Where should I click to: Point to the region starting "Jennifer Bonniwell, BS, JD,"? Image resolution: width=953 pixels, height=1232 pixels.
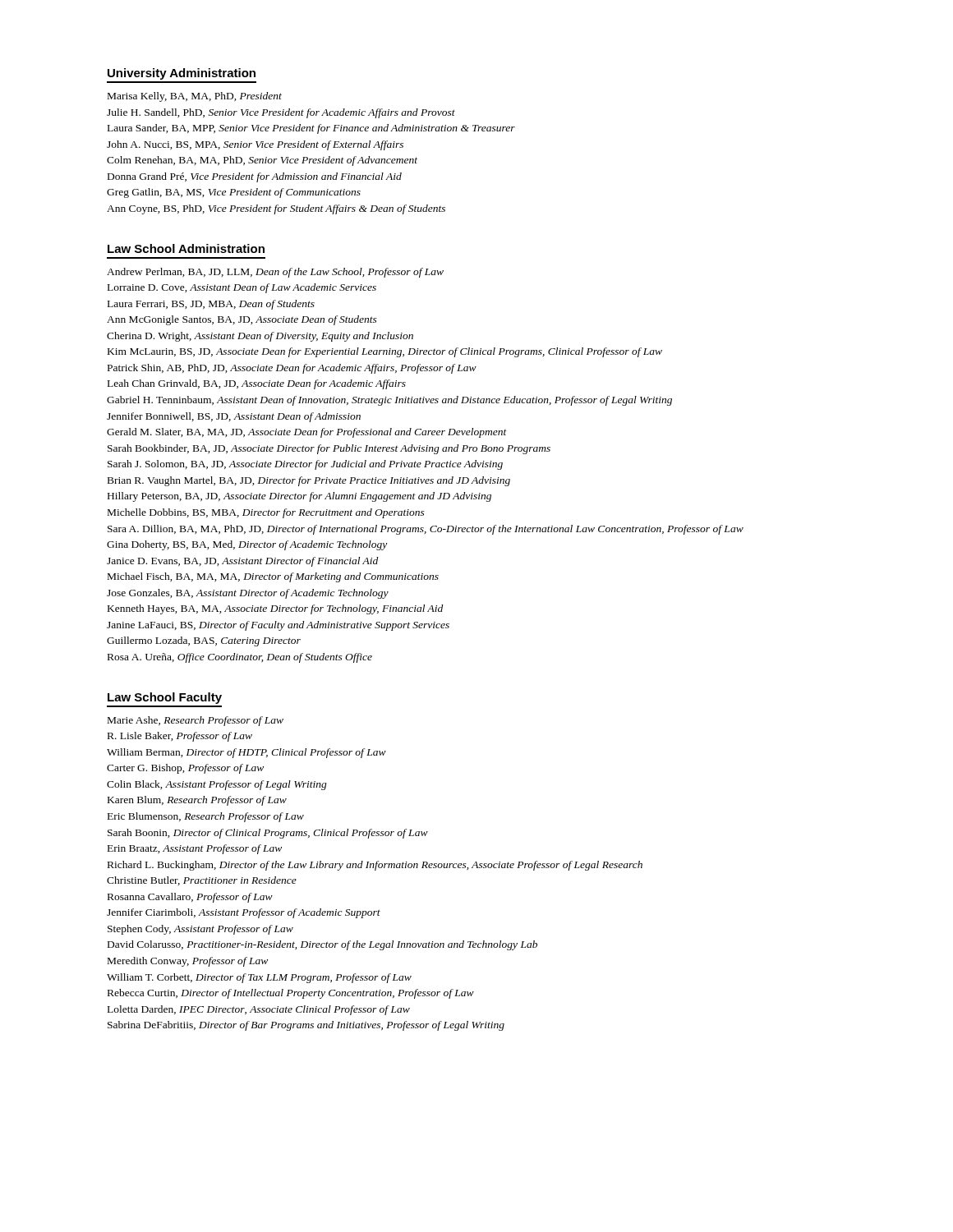coord(234,416)
